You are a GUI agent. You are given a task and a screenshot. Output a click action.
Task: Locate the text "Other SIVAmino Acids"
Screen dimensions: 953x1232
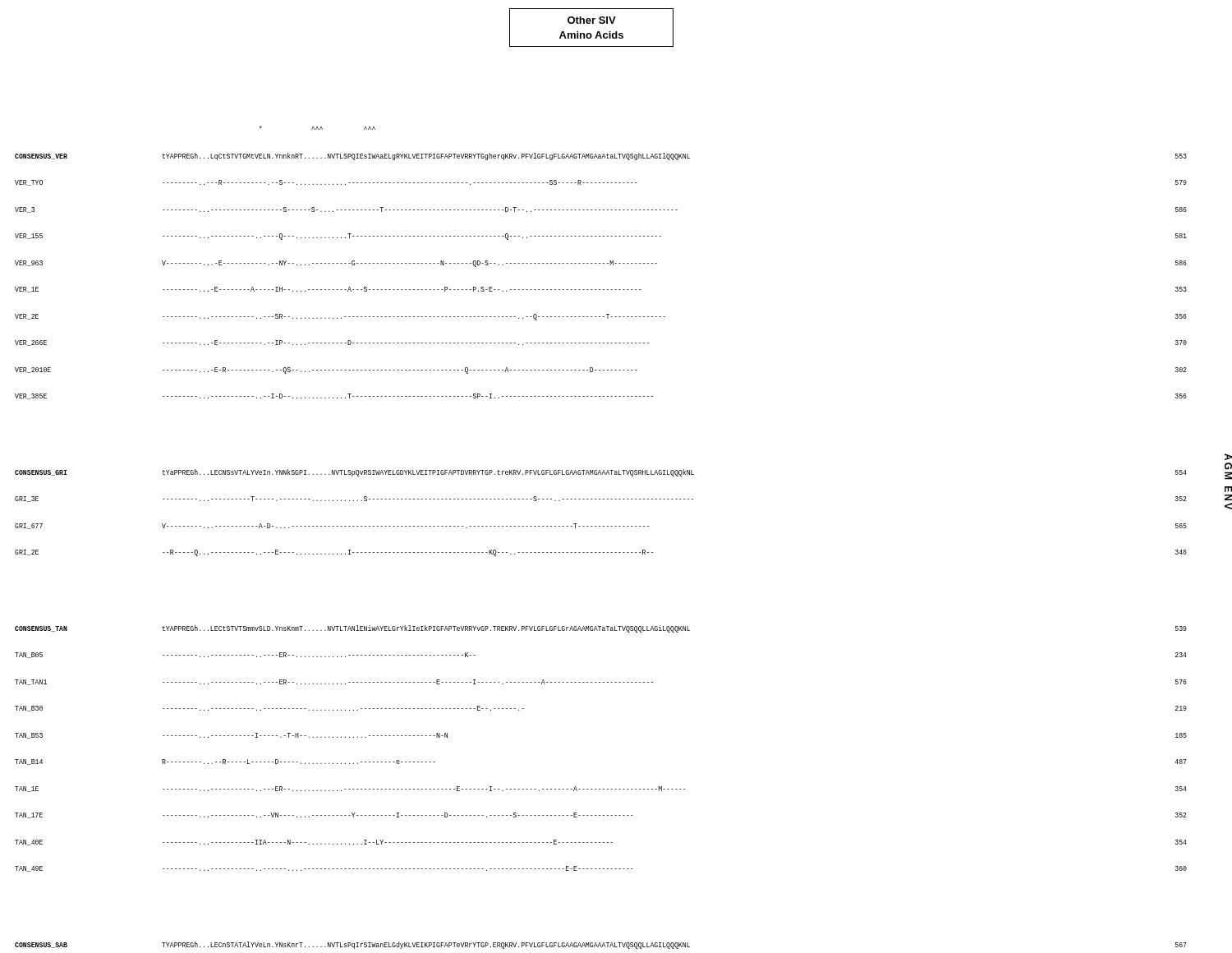click(x=591, y=28)
